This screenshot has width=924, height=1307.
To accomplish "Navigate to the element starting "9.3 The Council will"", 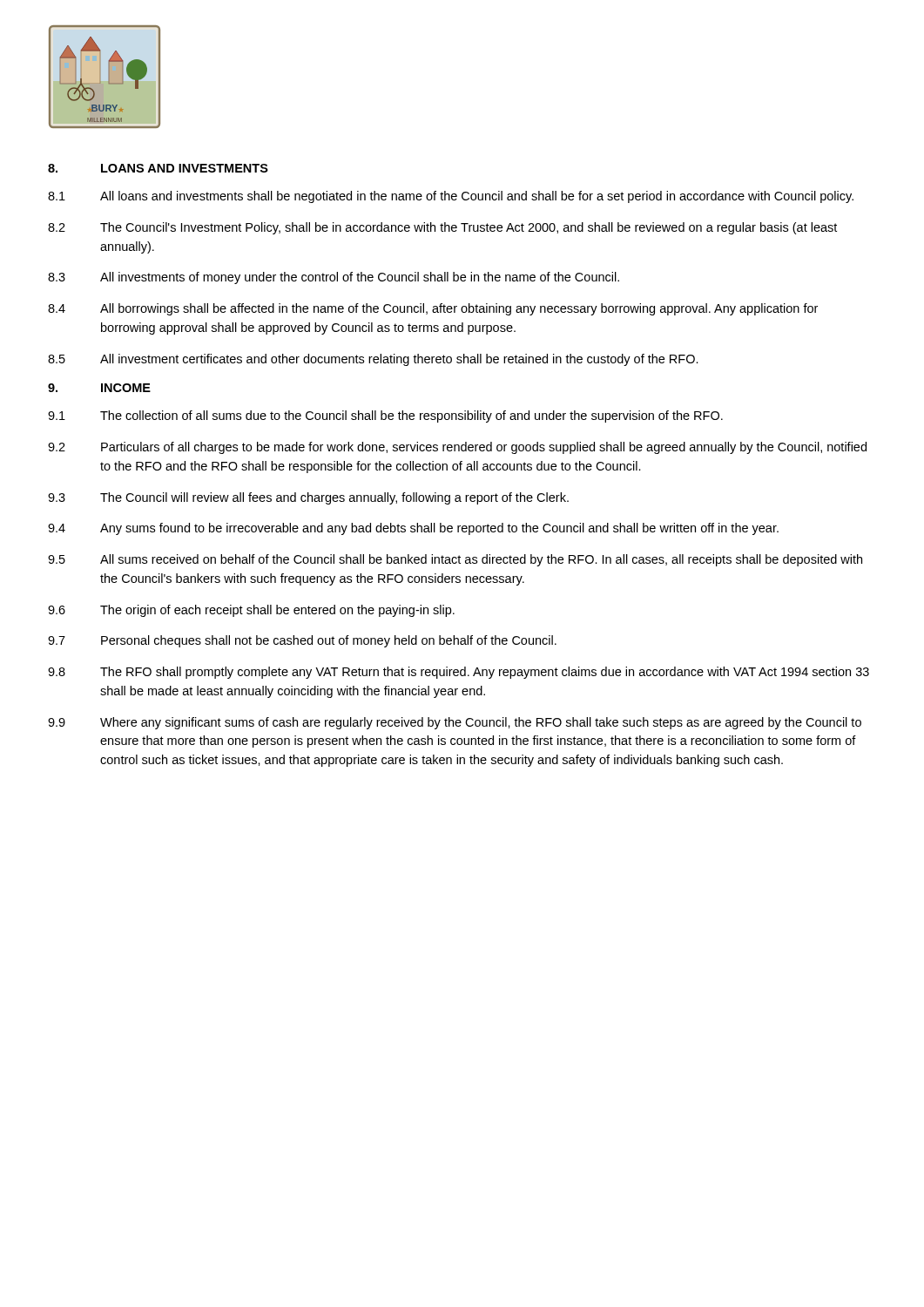I will click(462, 498).
